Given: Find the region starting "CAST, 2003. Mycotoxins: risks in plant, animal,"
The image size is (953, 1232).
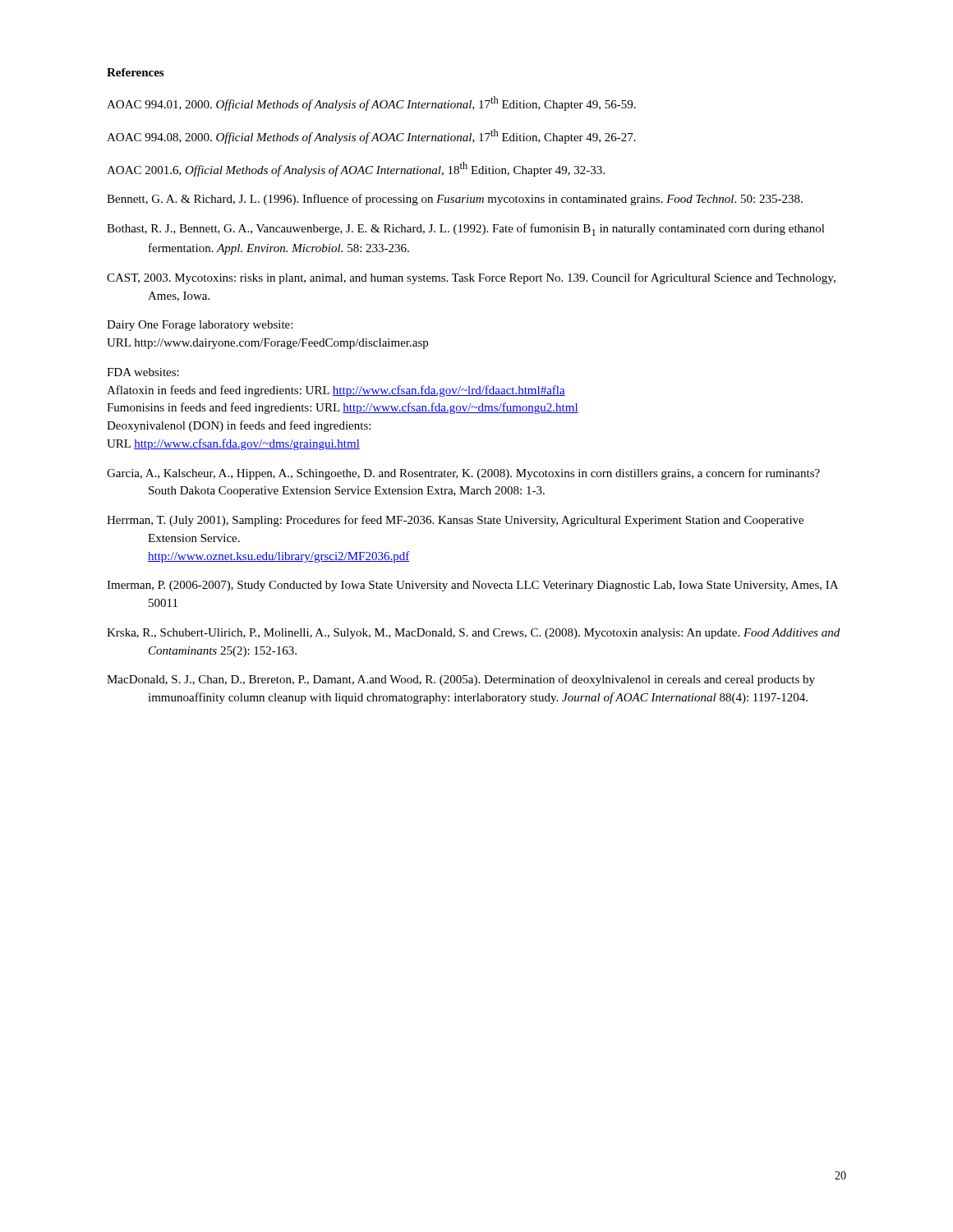Looking at the screenshot, I should (x=471, y=286).
